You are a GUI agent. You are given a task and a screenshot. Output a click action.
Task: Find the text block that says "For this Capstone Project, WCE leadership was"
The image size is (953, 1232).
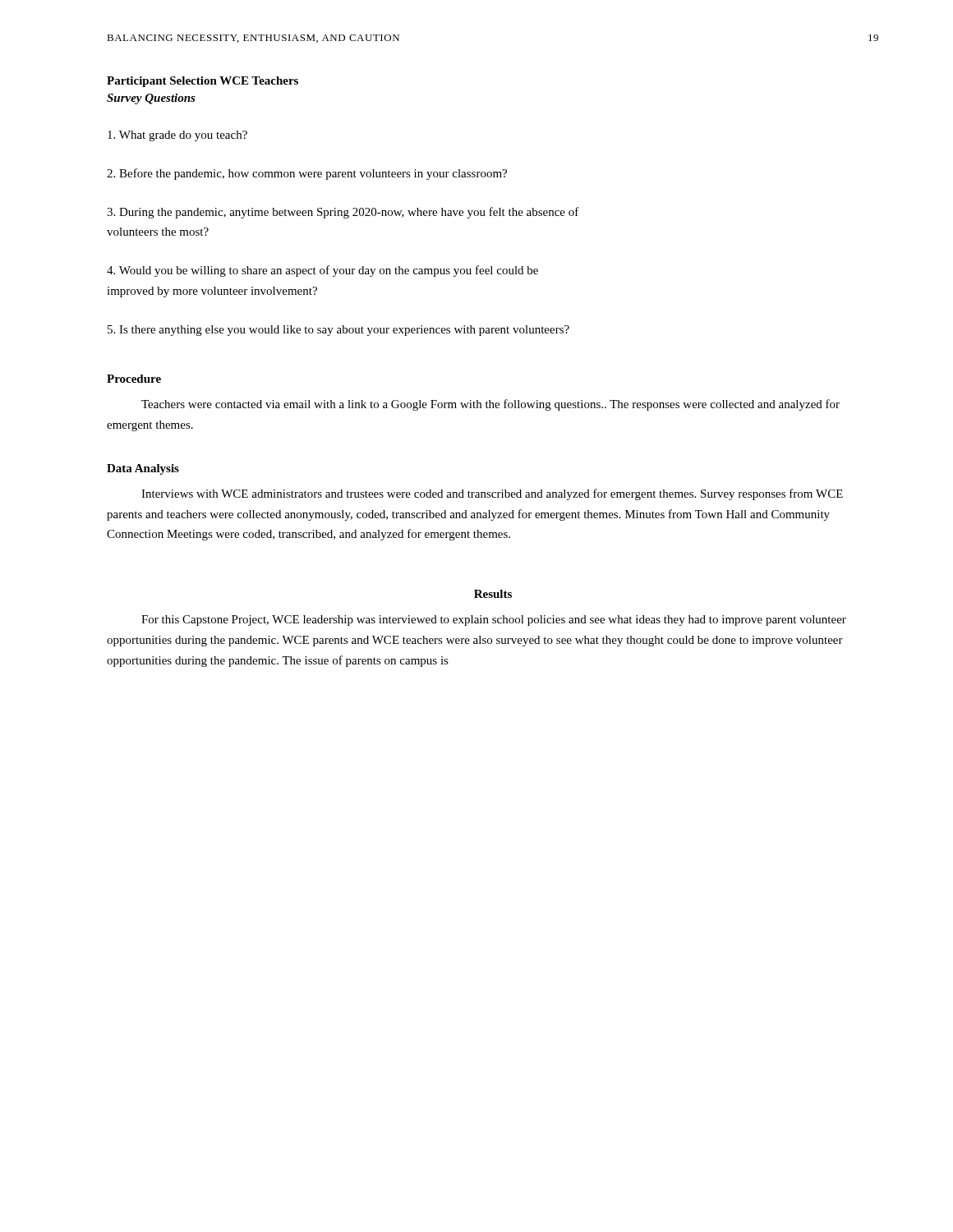click(x=476, y=640)
